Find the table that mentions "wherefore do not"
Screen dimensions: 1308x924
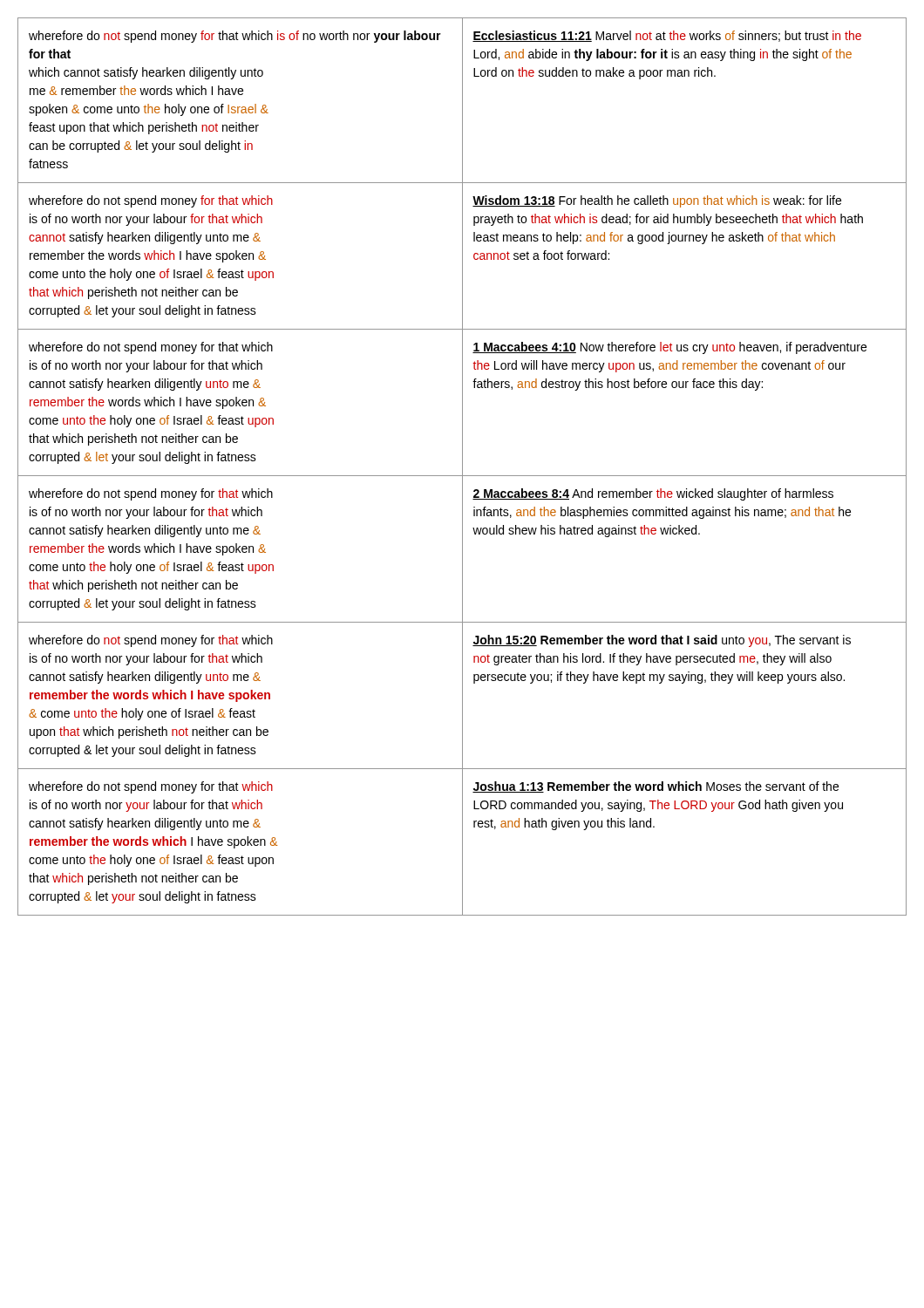click(462, 466)
